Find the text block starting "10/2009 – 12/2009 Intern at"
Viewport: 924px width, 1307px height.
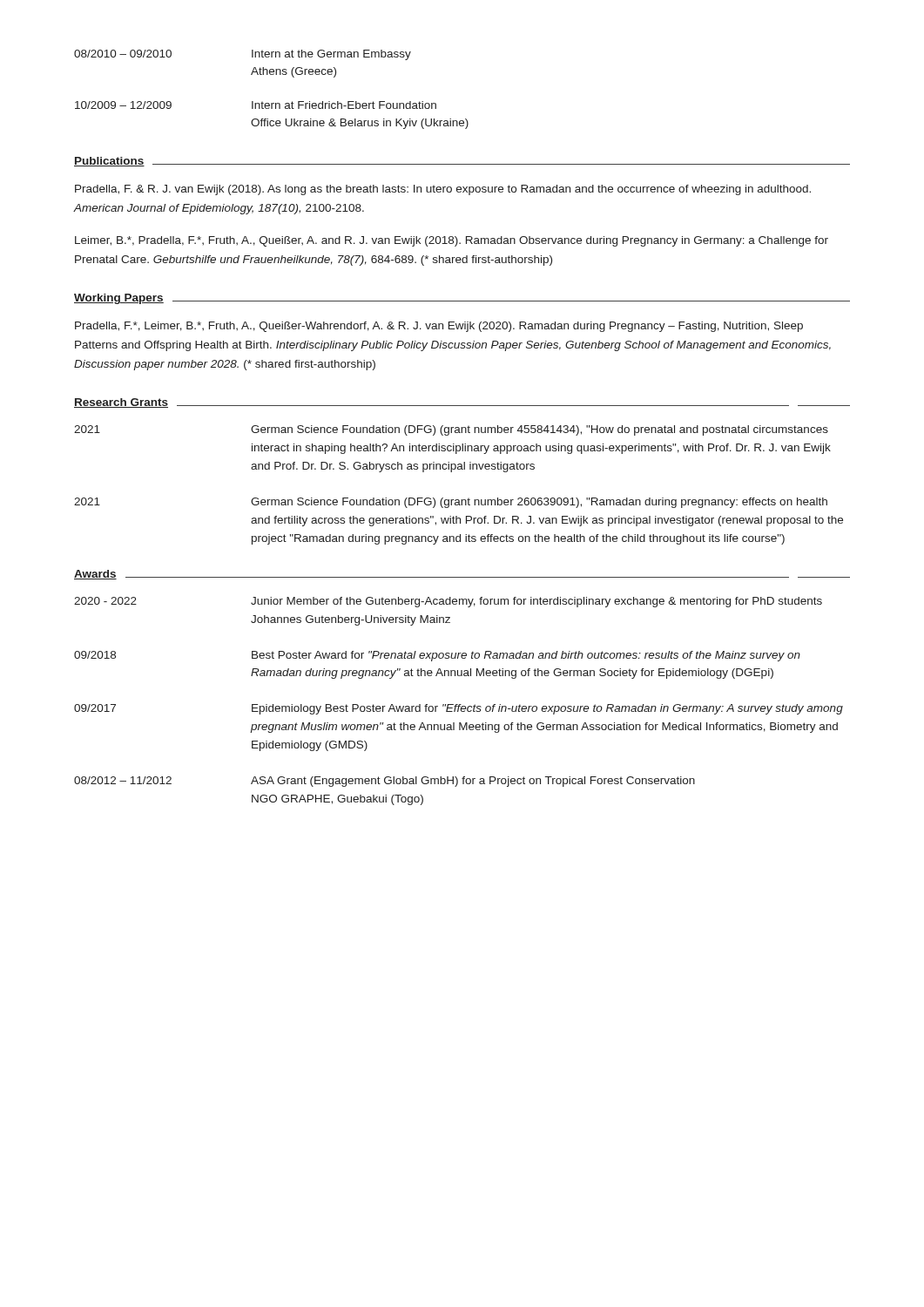(x=462, y=114)
